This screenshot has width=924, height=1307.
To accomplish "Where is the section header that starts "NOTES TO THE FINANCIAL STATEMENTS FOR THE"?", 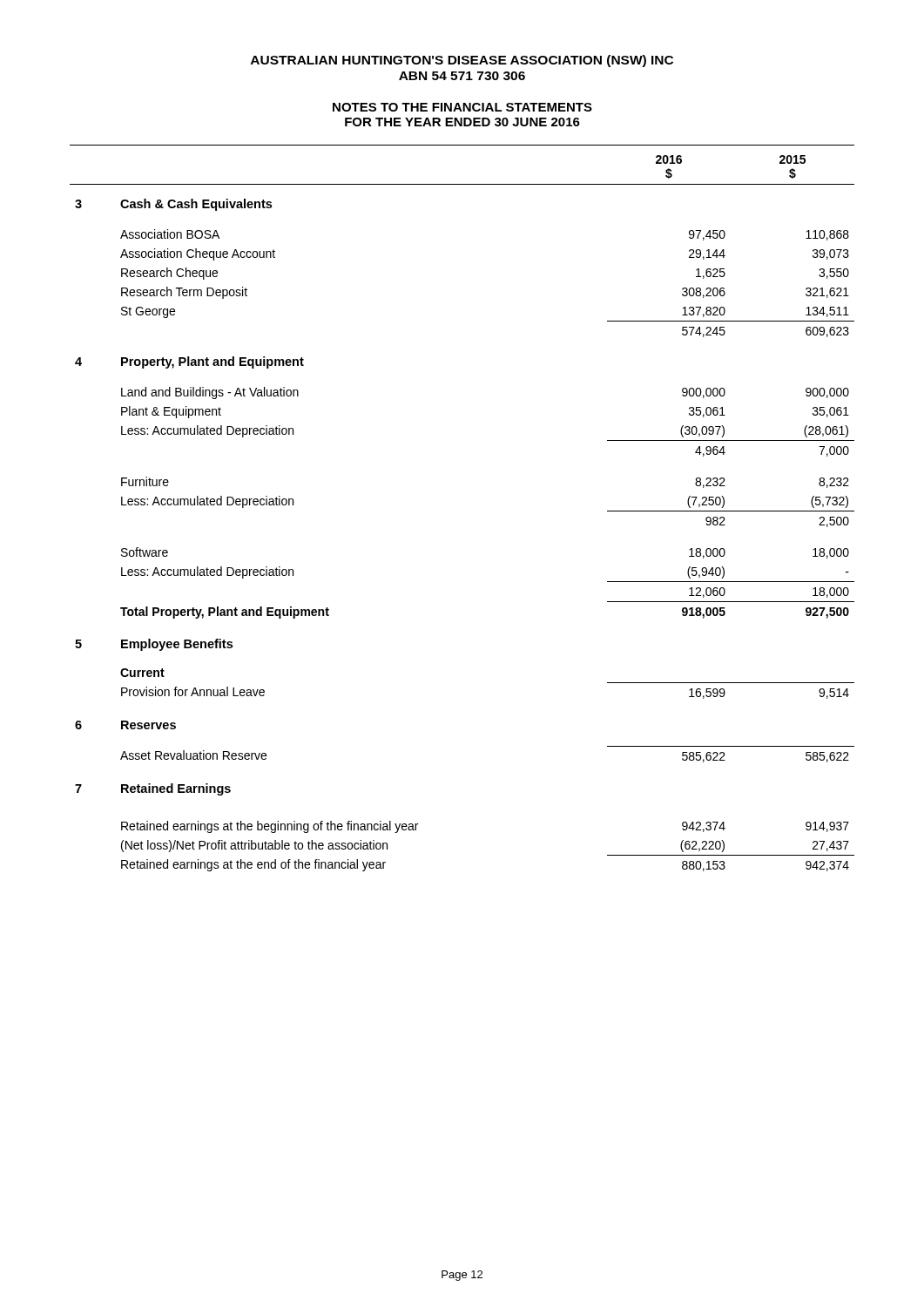I will 462,114.
